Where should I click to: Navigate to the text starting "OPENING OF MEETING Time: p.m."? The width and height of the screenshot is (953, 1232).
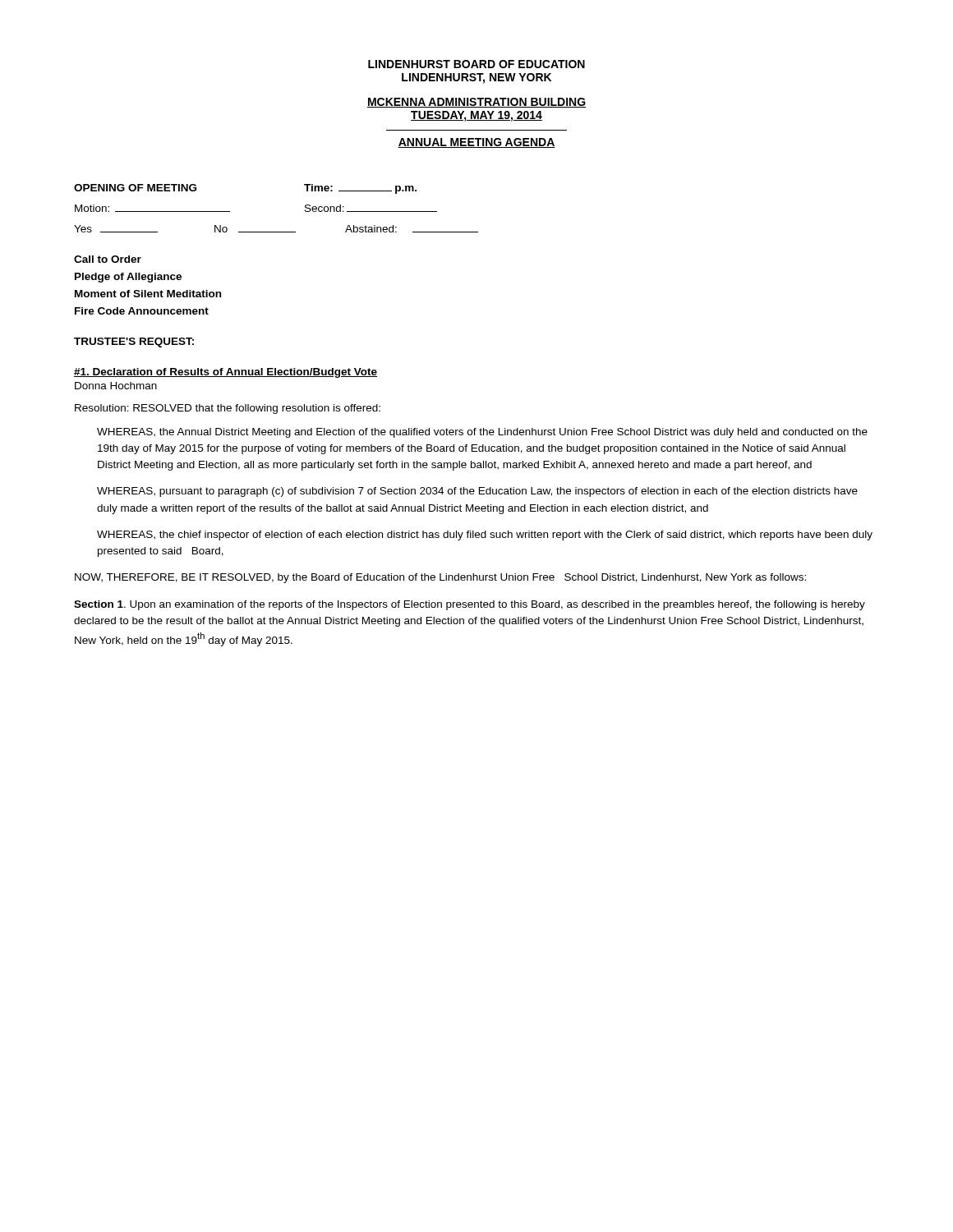coord(132,190)
